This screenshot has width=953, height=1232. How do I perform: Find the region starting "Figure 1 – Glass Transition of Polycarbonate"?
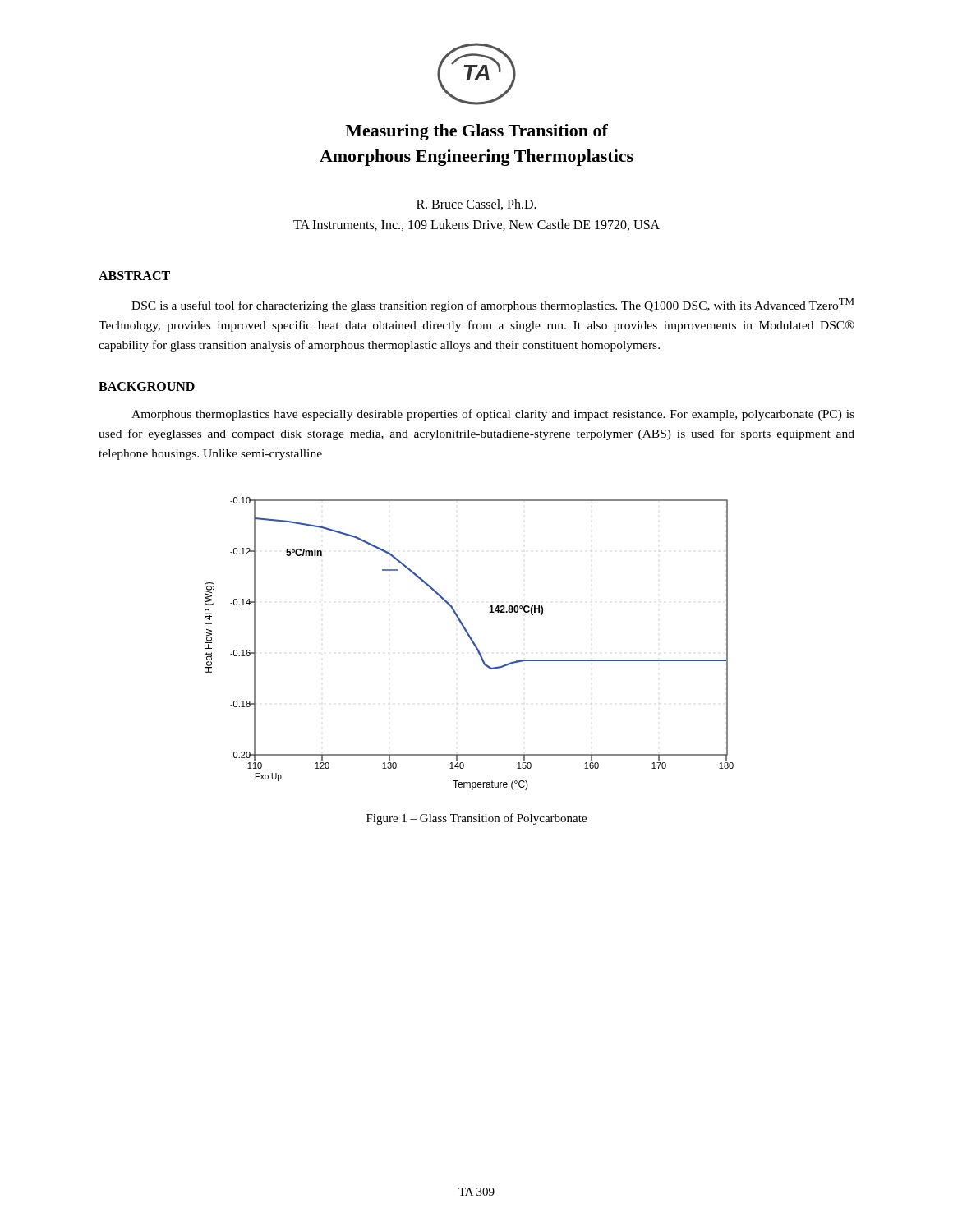[476, 818]
